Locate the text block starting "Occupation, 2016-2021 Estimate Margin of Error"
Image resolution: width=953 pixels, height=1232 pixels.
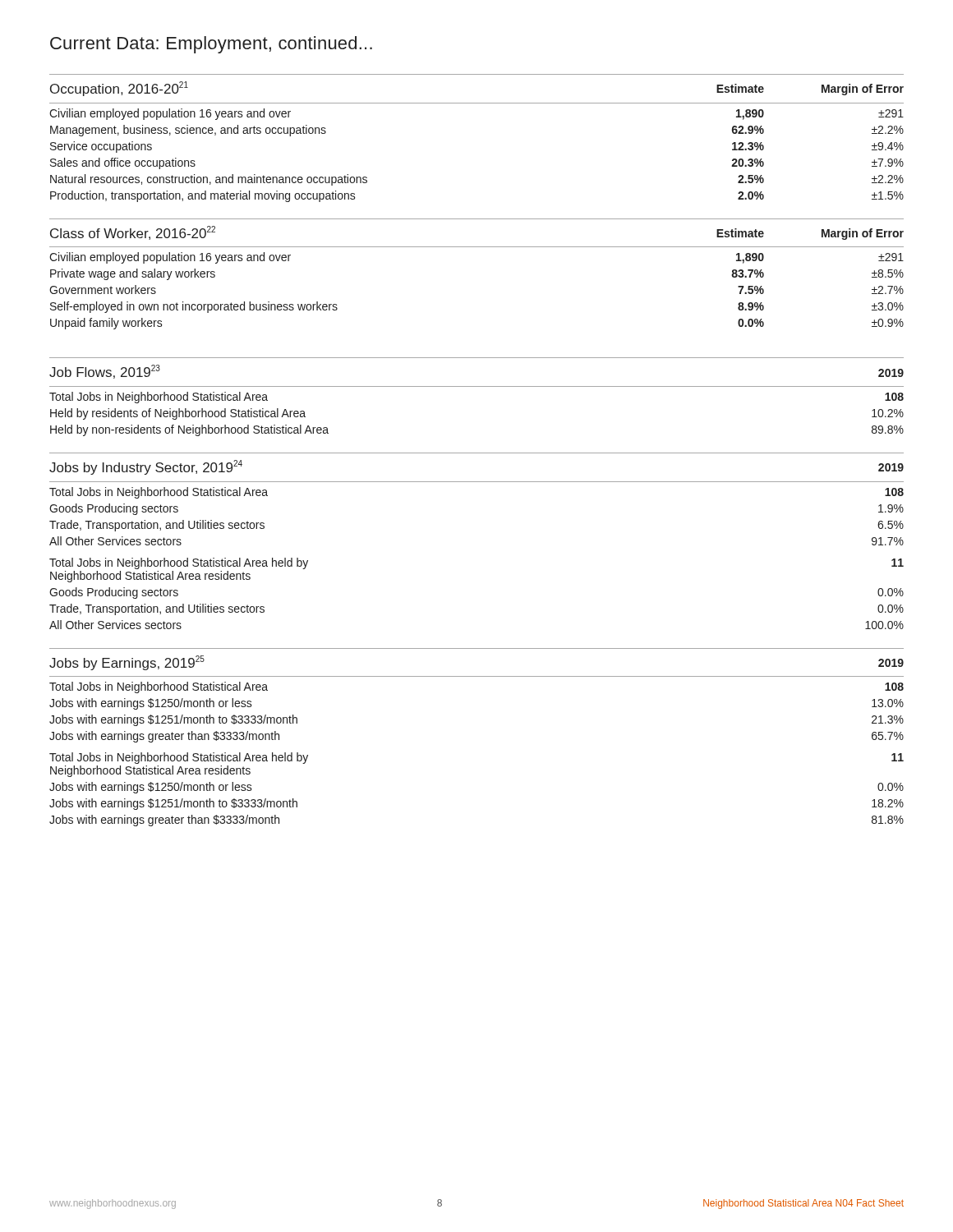pyautogui.click(x=115, y=87)
